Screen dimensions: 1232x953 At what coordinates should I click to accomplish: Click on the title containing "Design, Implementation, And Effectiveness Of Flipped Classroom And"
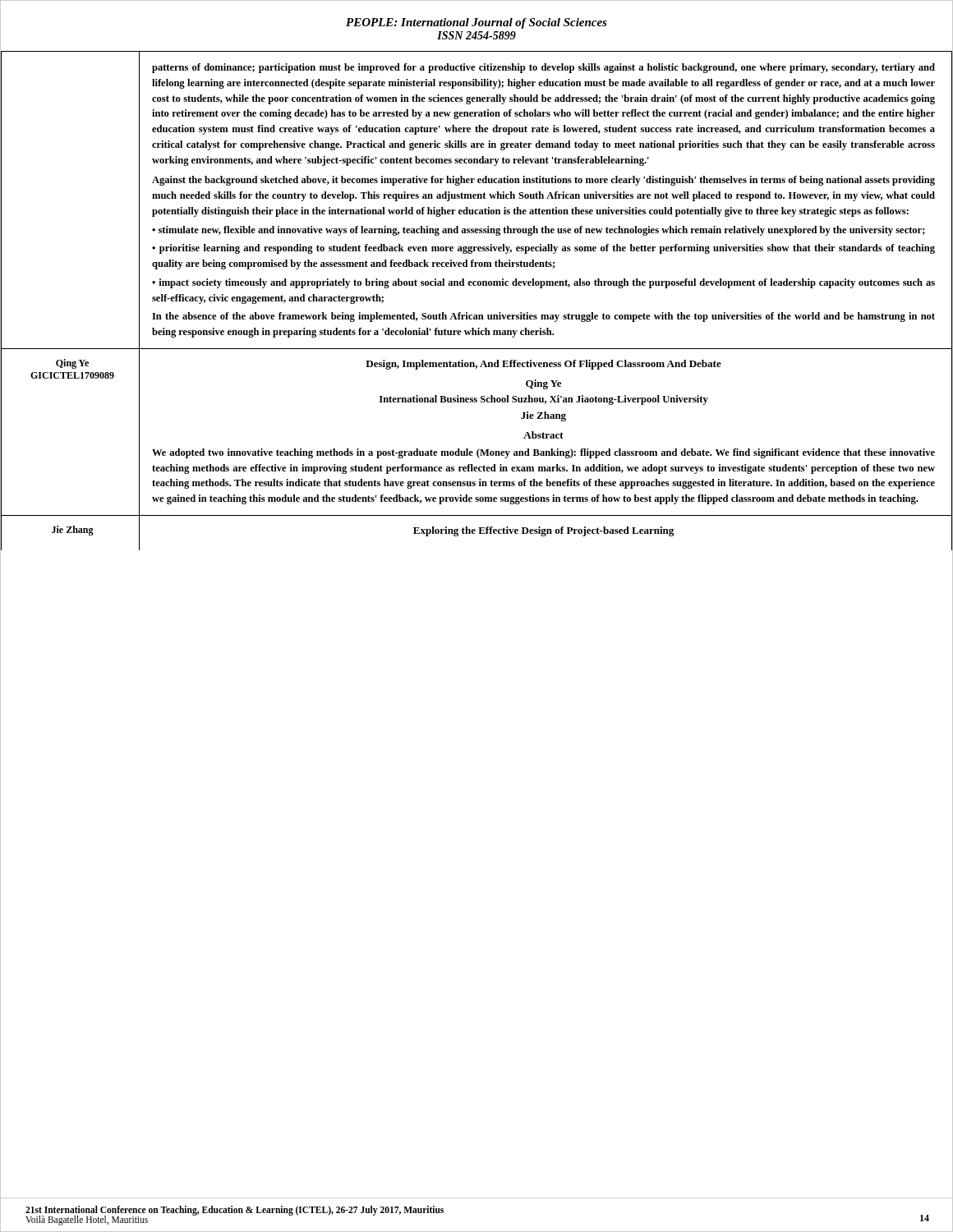point(543,363)
